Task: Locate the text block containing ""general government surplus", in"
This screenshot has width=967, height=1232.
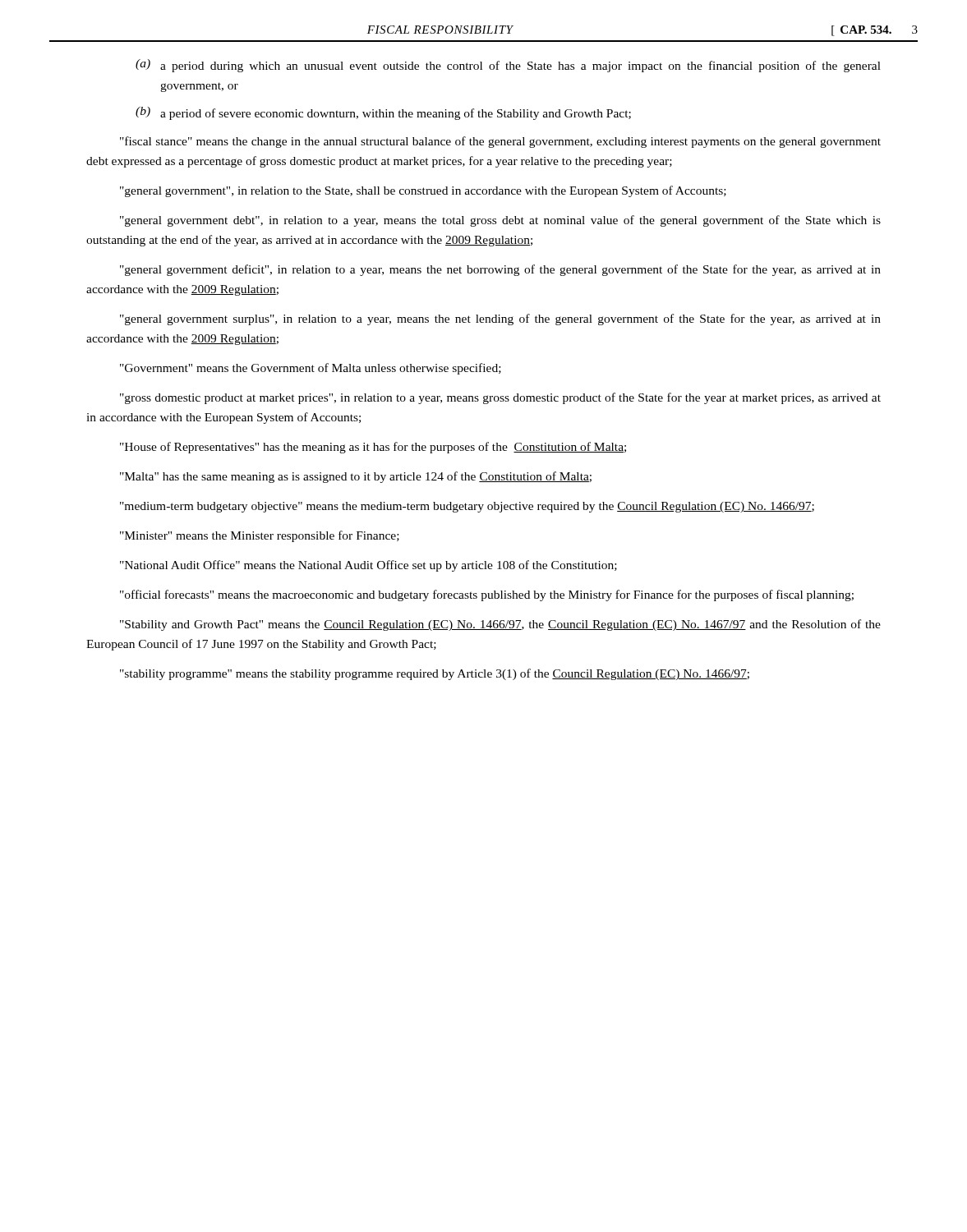Action: [484, 328]
